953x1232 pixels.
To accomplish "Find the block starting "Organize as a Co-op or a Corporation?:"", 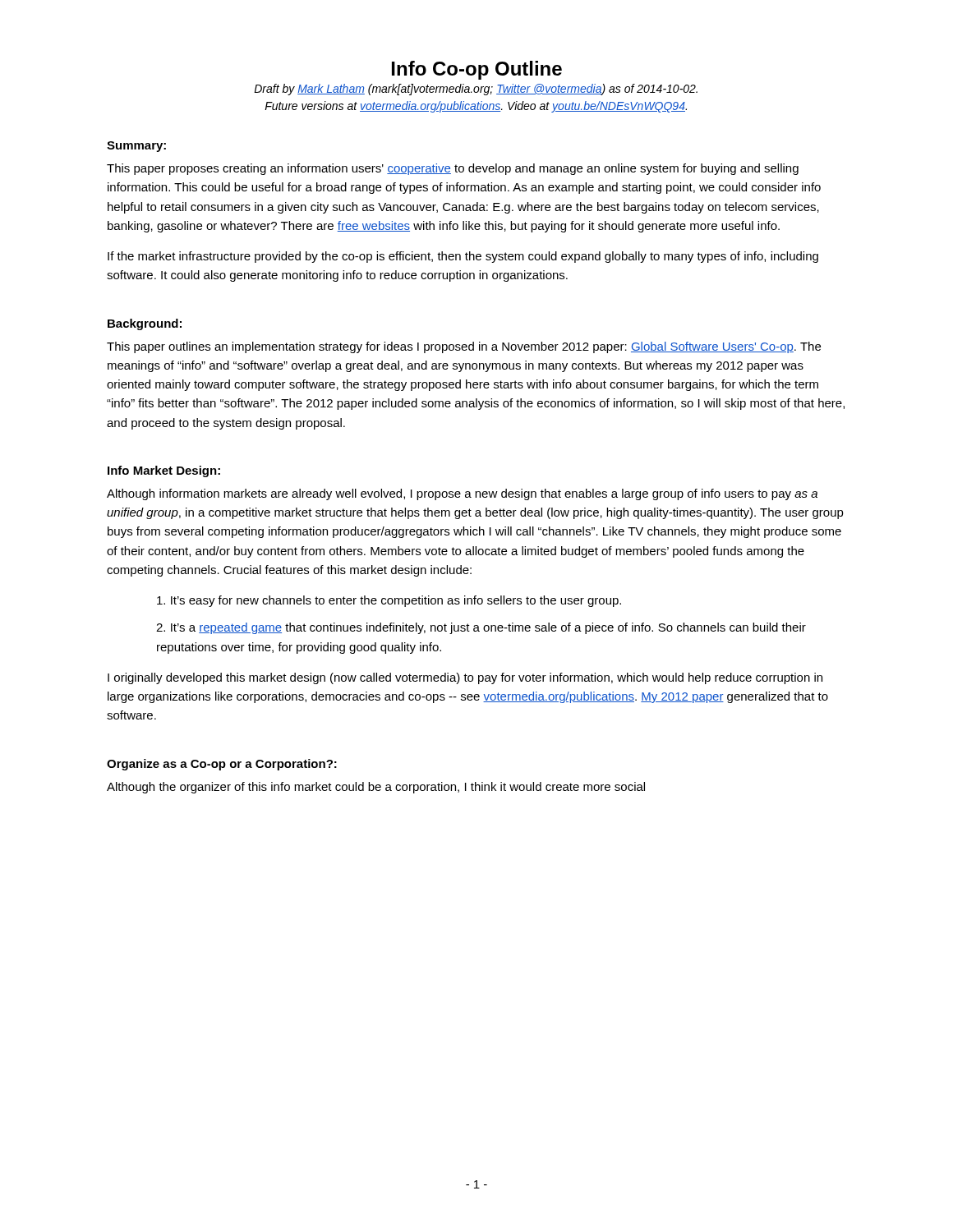I will coord(222,763).
